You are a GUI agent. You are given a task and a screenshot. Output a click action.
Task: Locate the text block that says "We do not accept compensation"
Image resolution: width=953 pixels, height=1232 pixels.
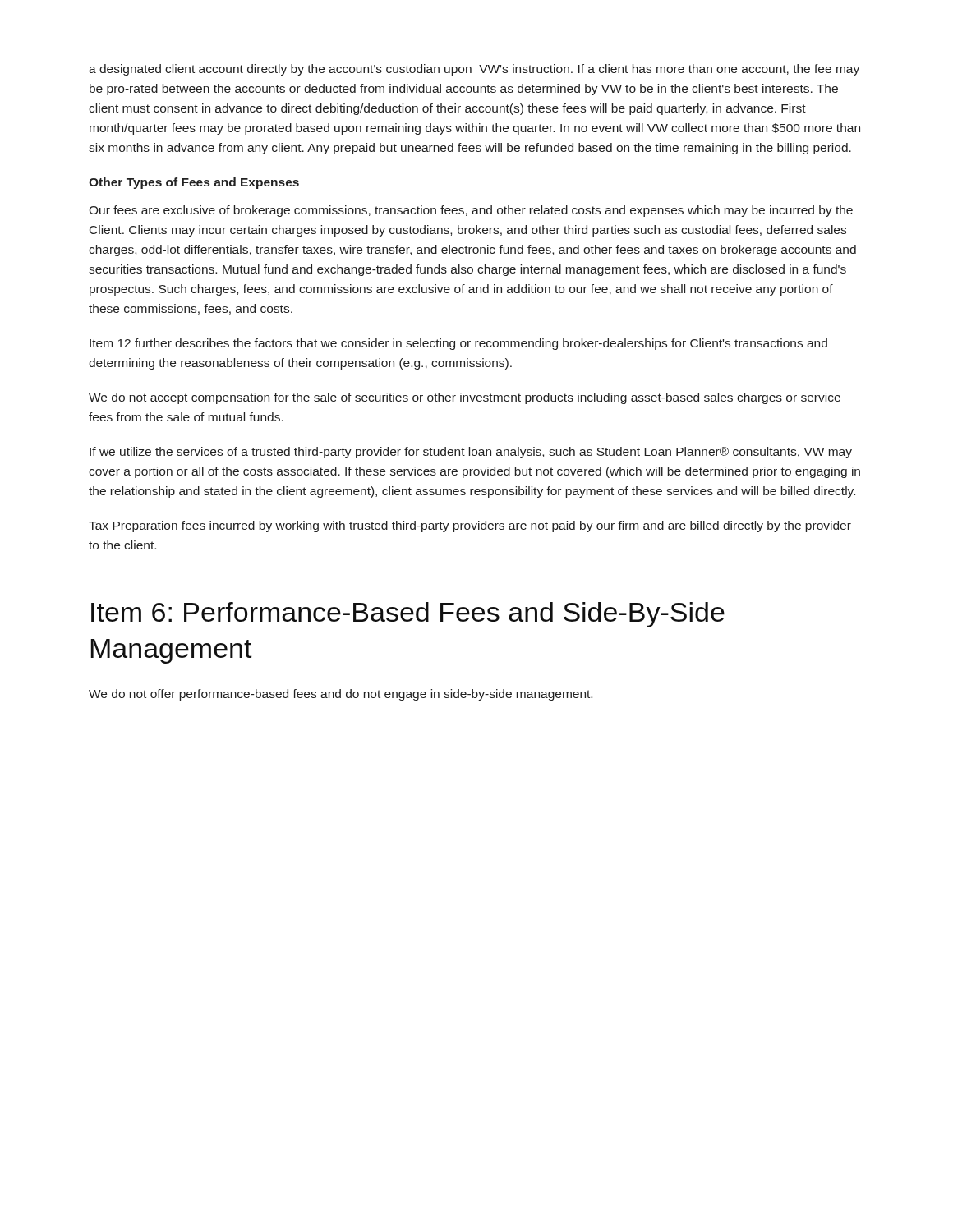(465, 407)
